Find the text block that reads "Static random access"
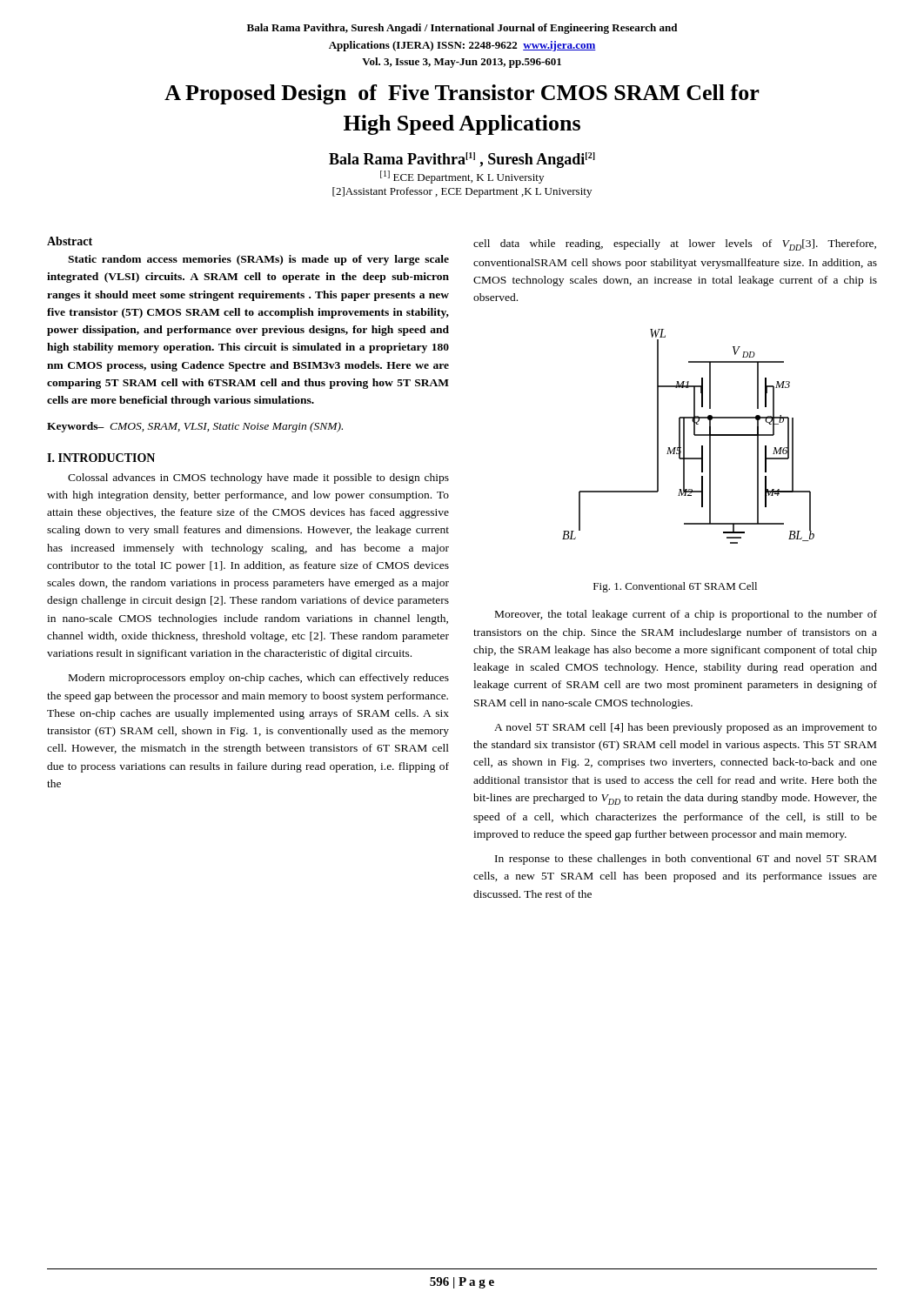Image resolution: width=924 pixels, height=1305 pixels. click(248, 329)
